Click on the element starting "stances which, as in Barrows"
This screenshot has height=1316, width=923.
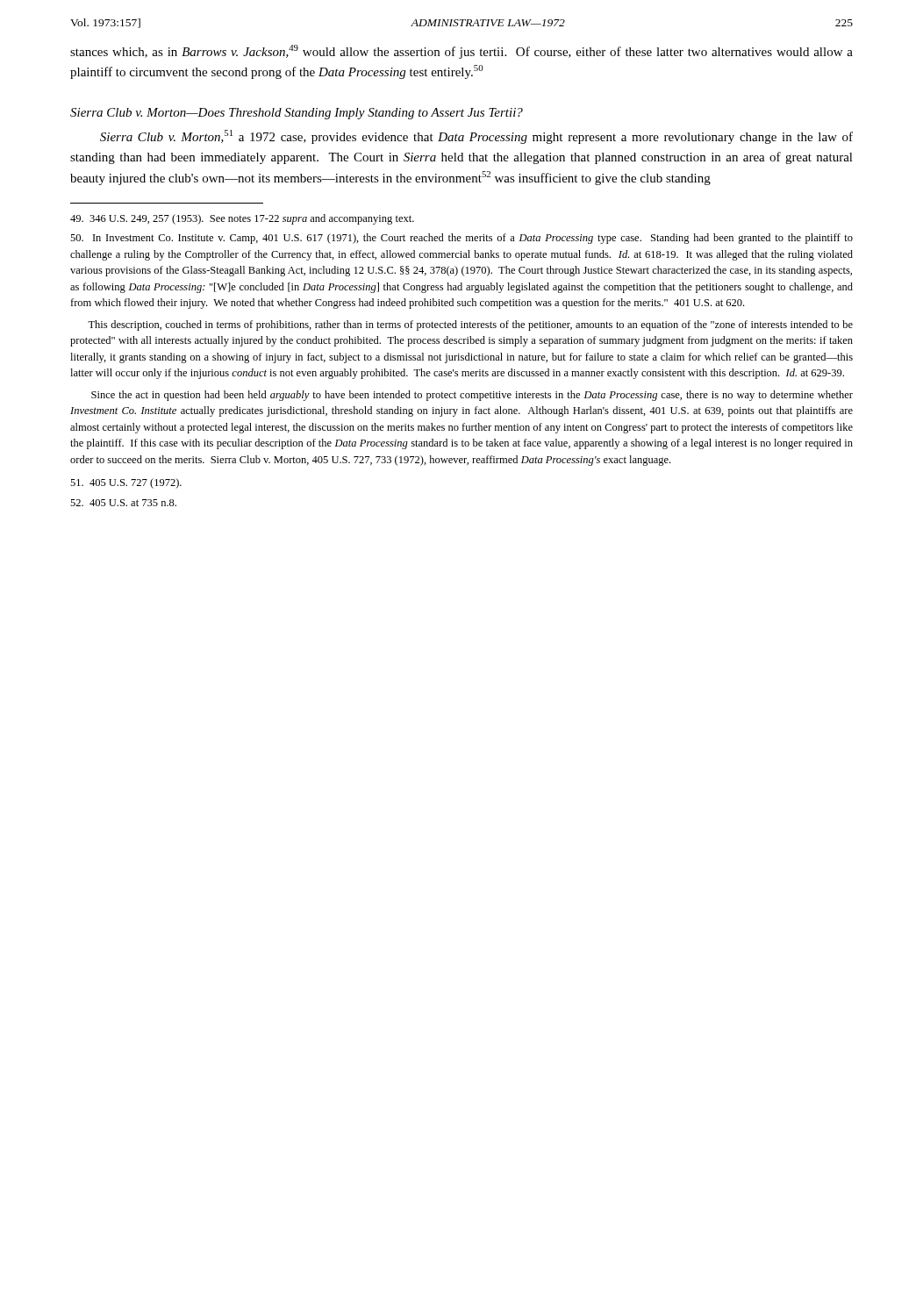tap(462, 61)
